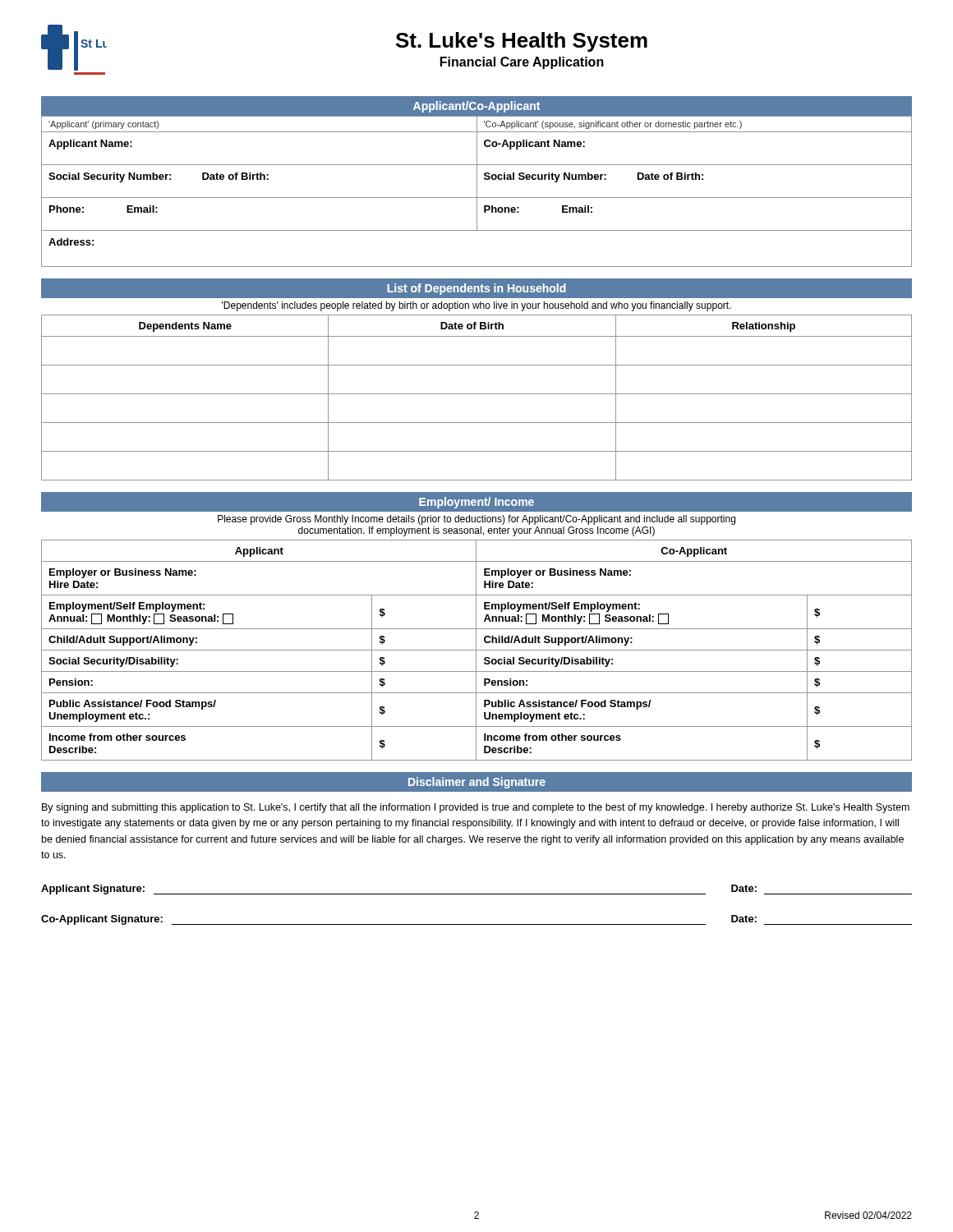Locate the section header containing "List of Dependents in Household"
The height and width of the screenshot is (1232, 953).
tap(476, 288)
